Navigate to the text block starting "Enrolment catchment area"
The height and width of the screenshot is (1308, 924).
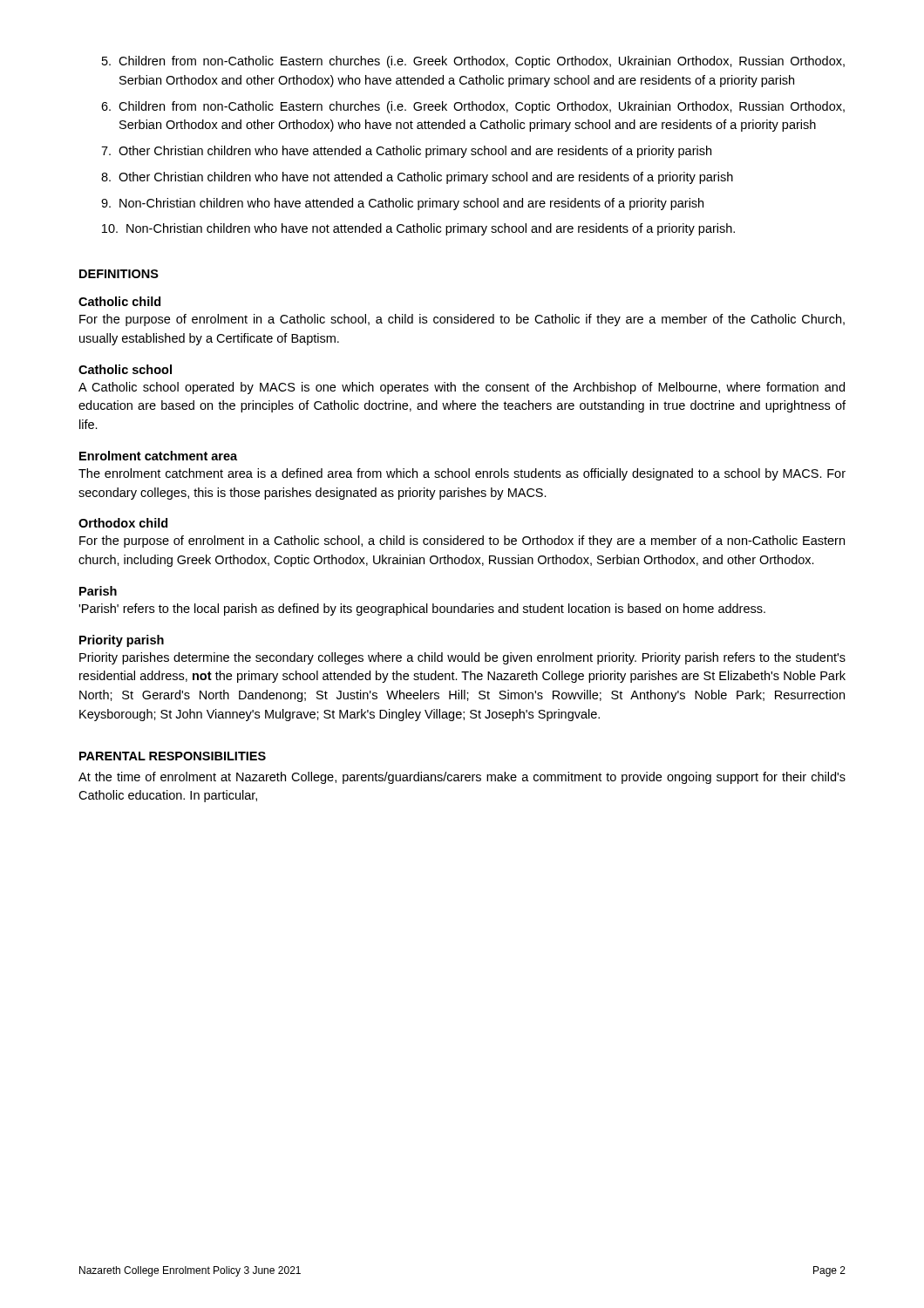158,456
